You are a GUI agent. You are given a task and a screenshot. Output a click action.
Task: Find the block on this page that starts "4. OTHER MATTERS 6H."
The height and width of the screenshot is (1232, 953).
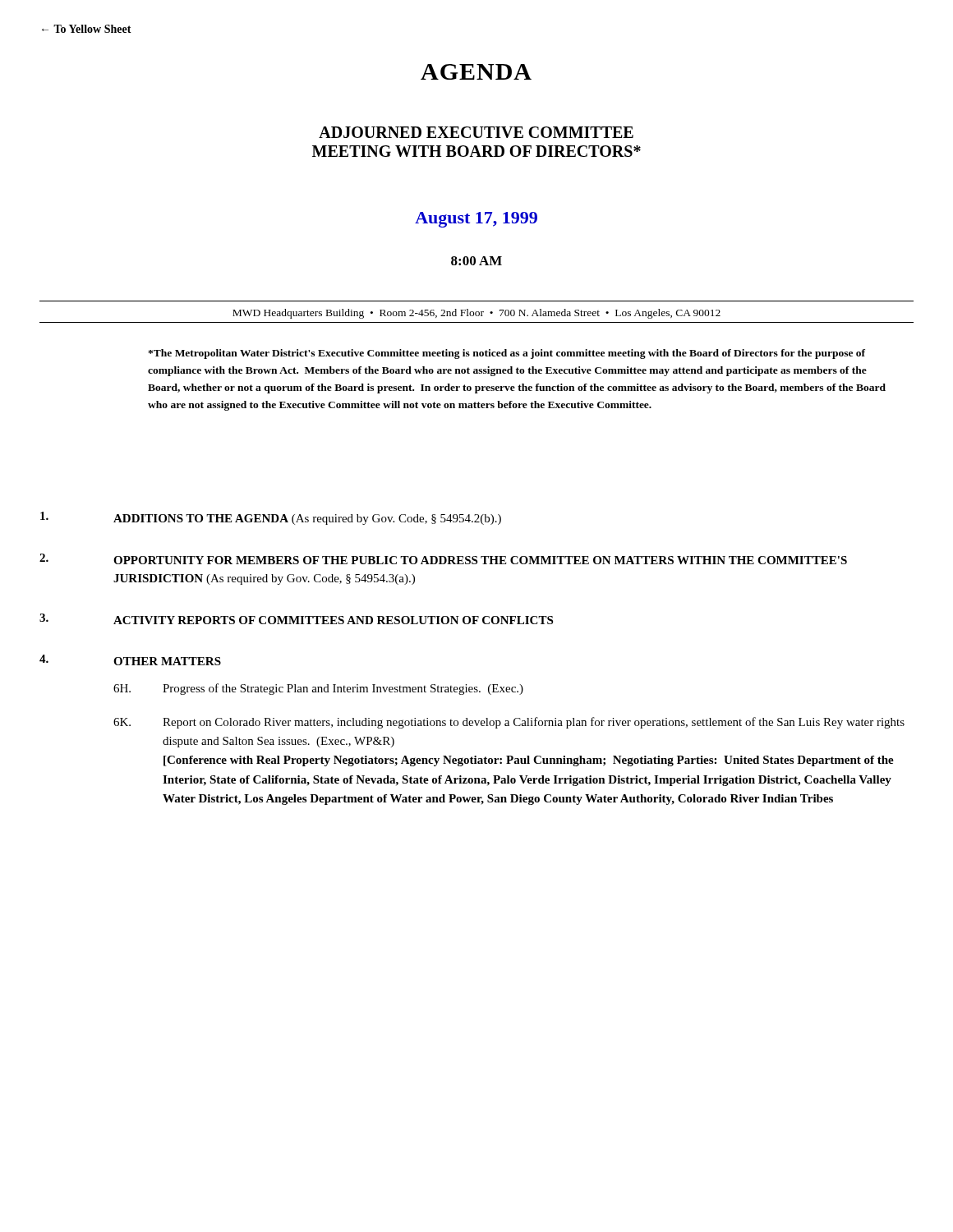(130, 660)
